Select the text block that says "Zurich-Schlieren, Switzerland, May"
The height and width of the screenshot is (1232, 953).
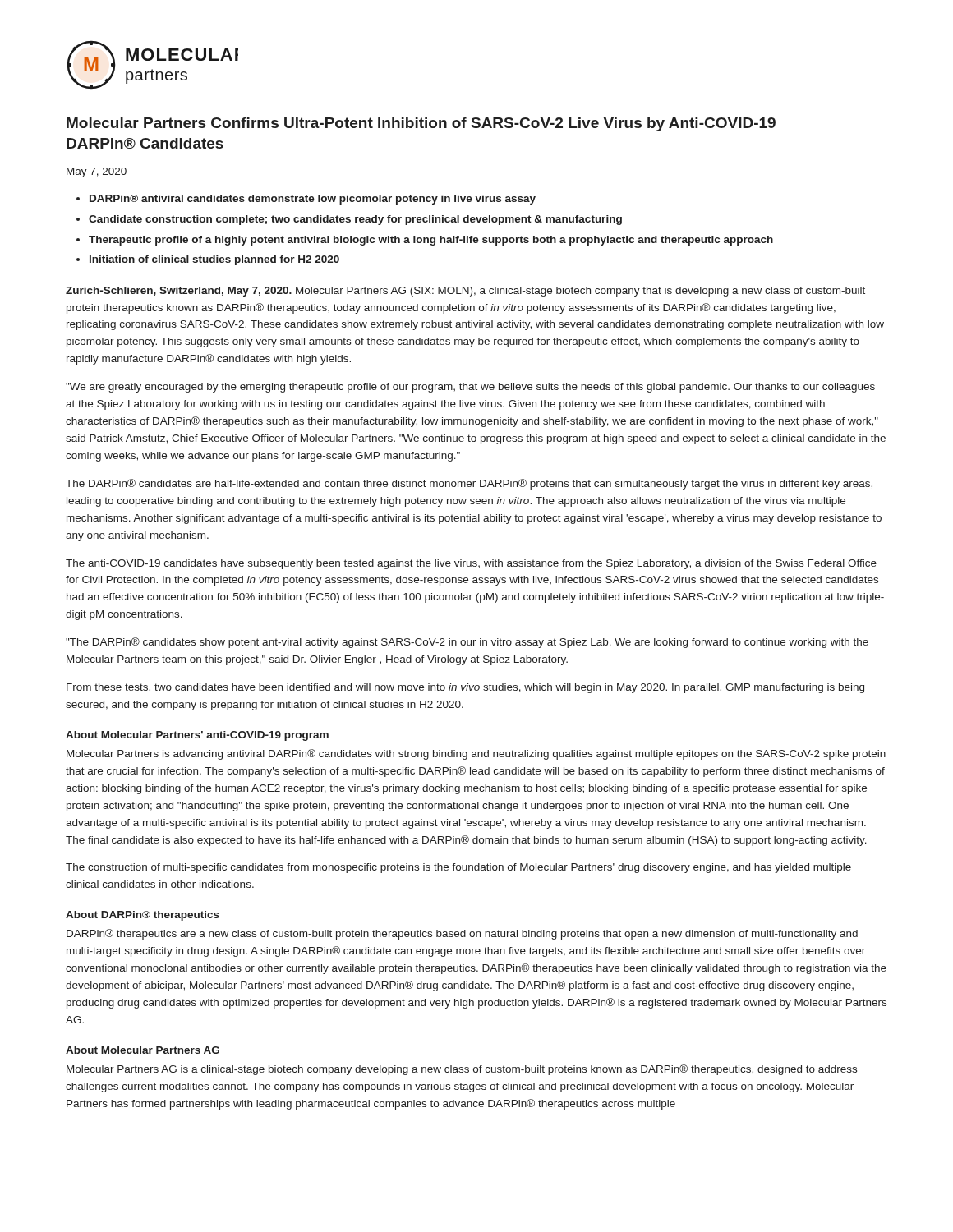tap(475, 324)
